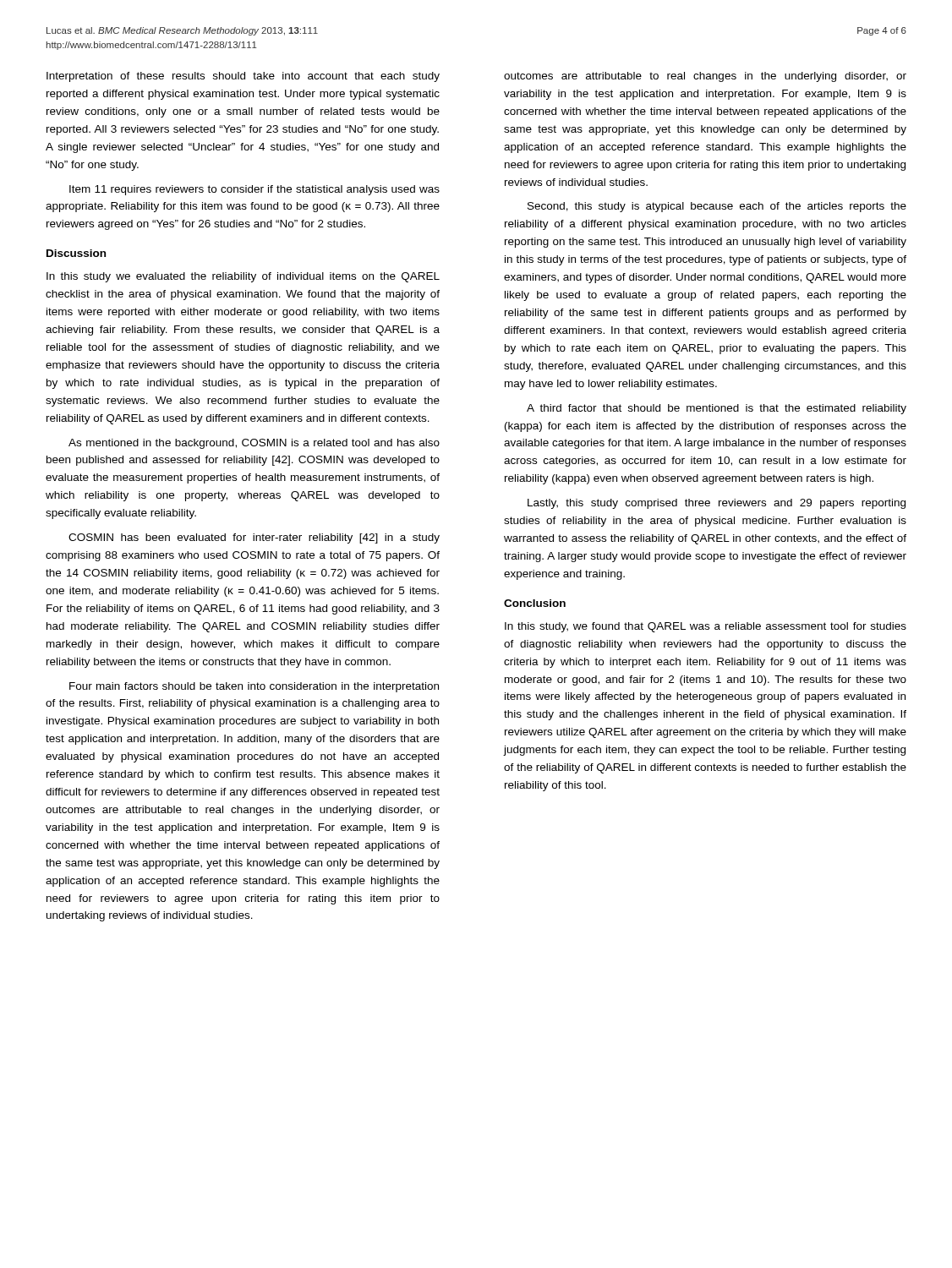952x1268 pixels.
Task: Find the region starting "In this study, we found that QAREL"
Action: point(705,706)
